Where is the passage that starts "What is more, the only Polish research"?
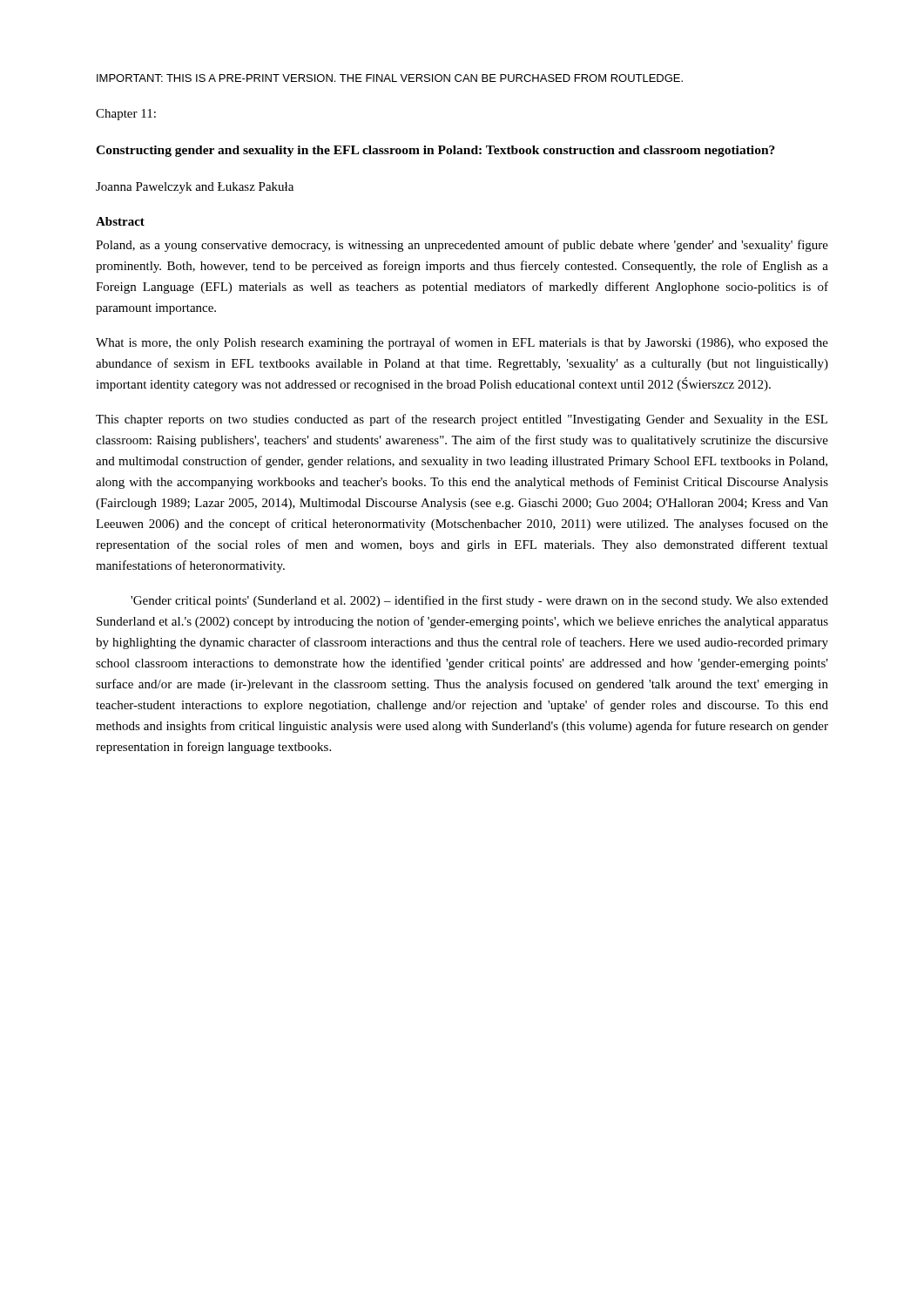 [x=462, y=363]
